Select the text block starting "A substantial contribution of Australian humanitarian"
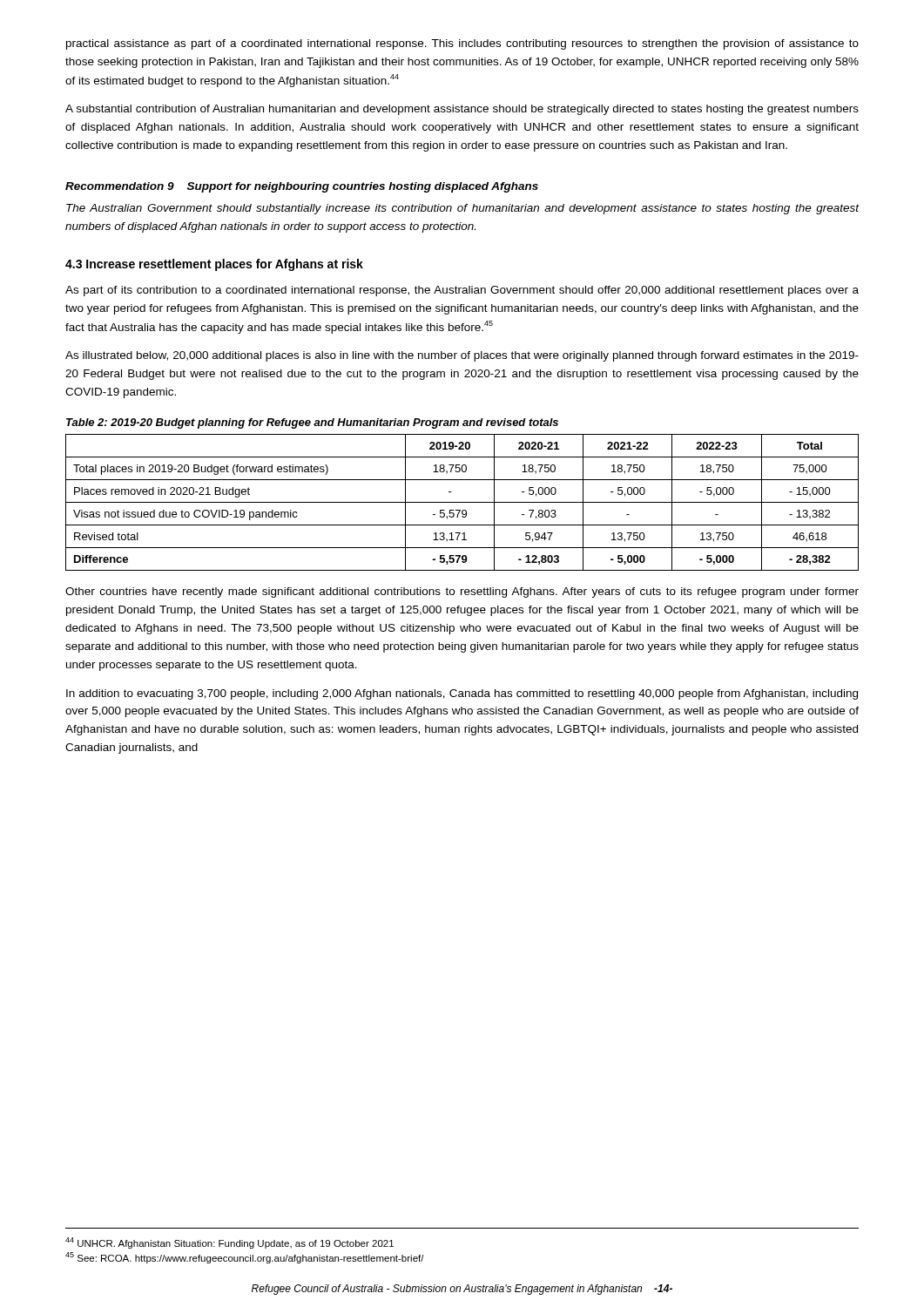 tap(462, 127)
